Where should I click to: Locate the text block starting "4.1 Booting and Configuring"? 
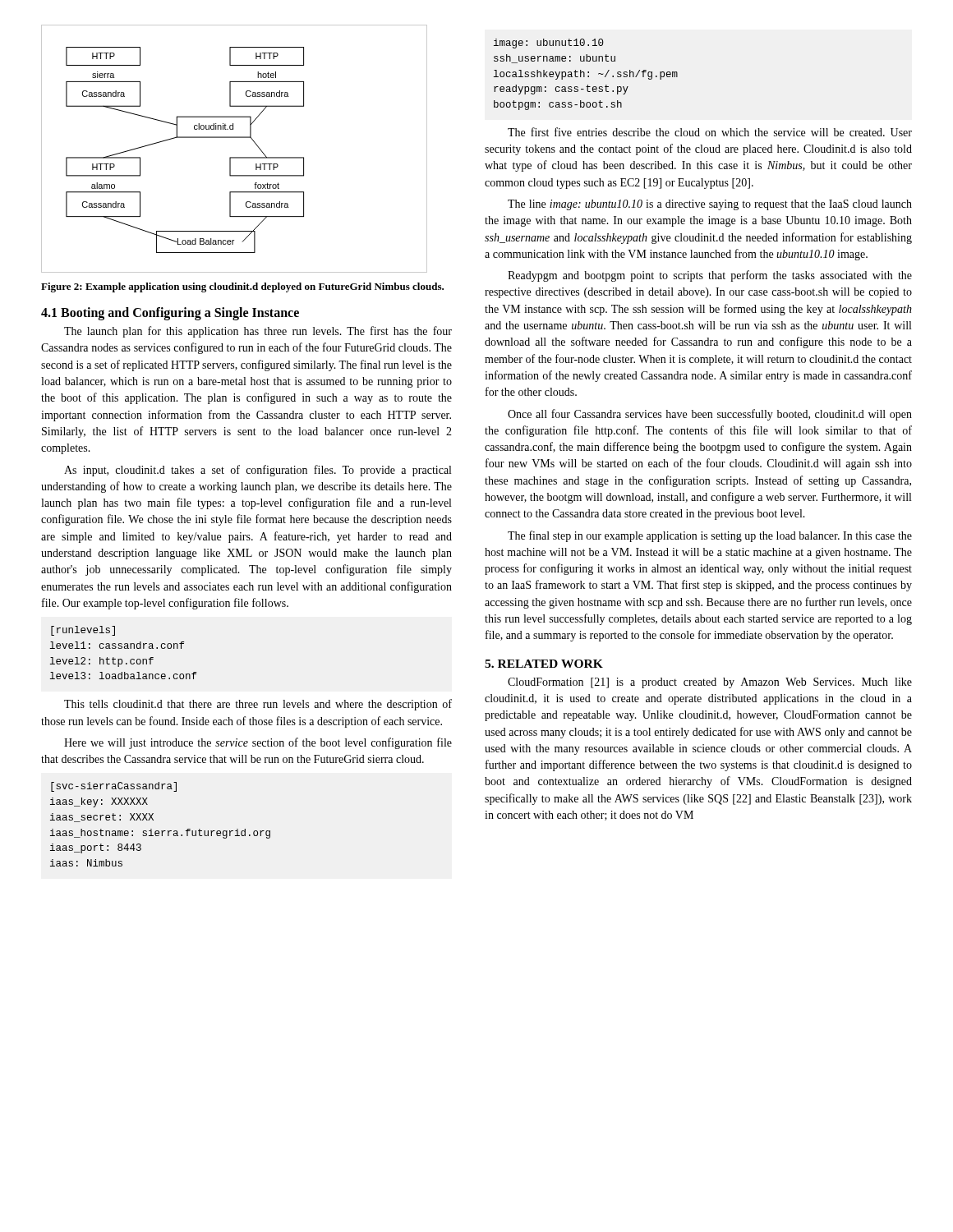point(170,313)
